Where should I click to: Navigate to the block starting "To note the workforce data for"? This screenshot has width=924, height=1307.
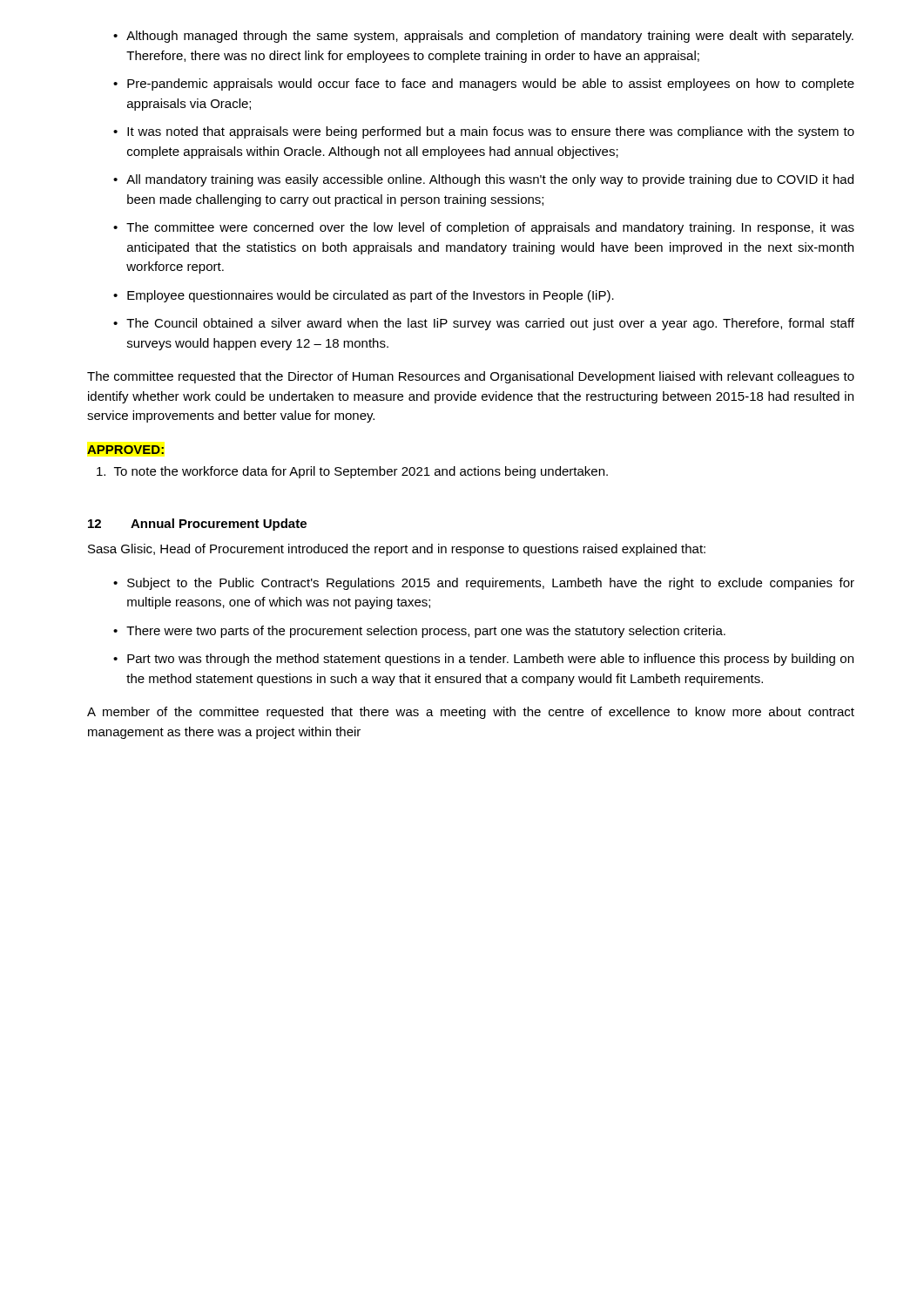coord(352,471)
